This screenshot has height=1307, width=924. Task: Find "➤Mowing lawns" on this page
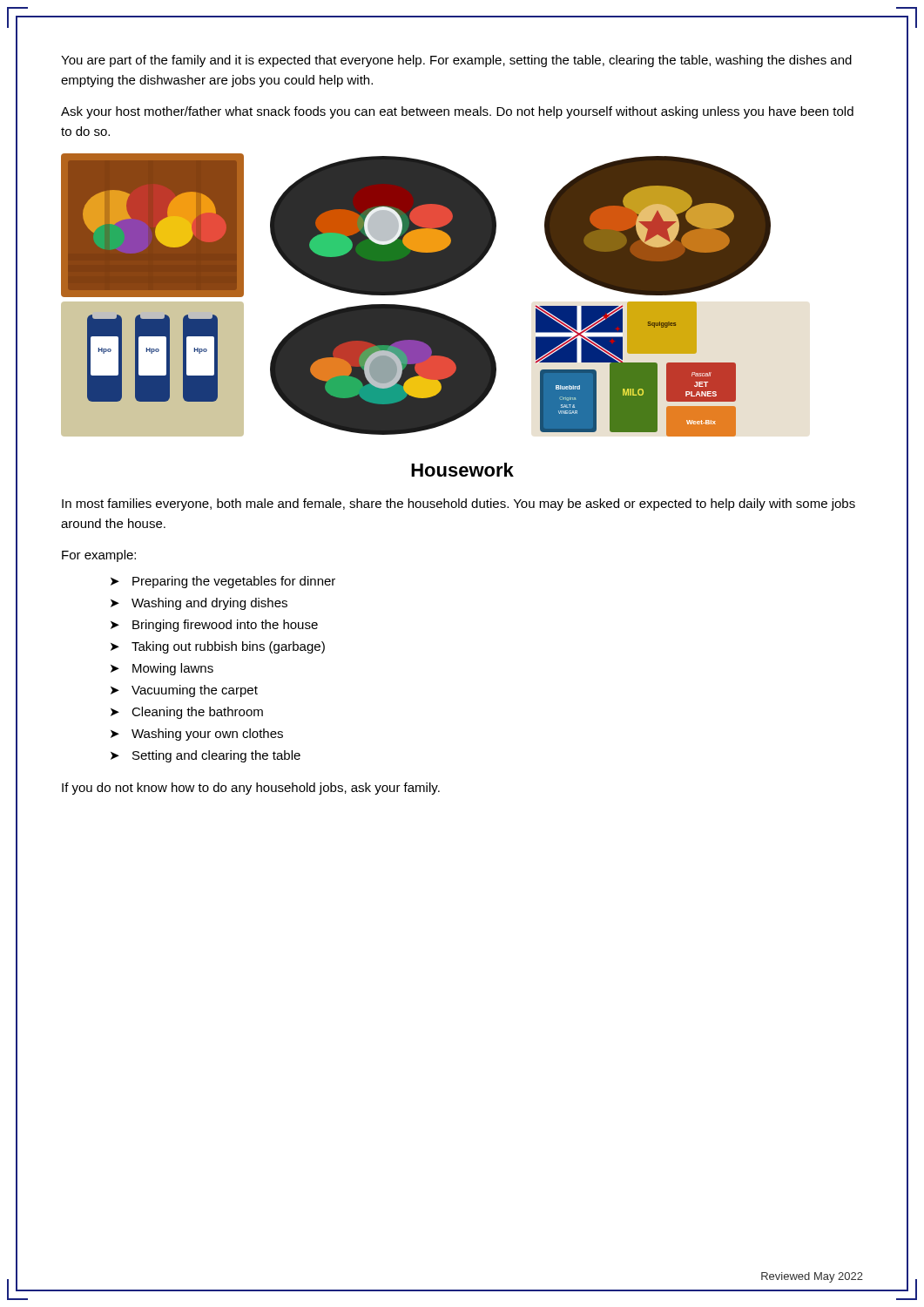click(161, 668)
